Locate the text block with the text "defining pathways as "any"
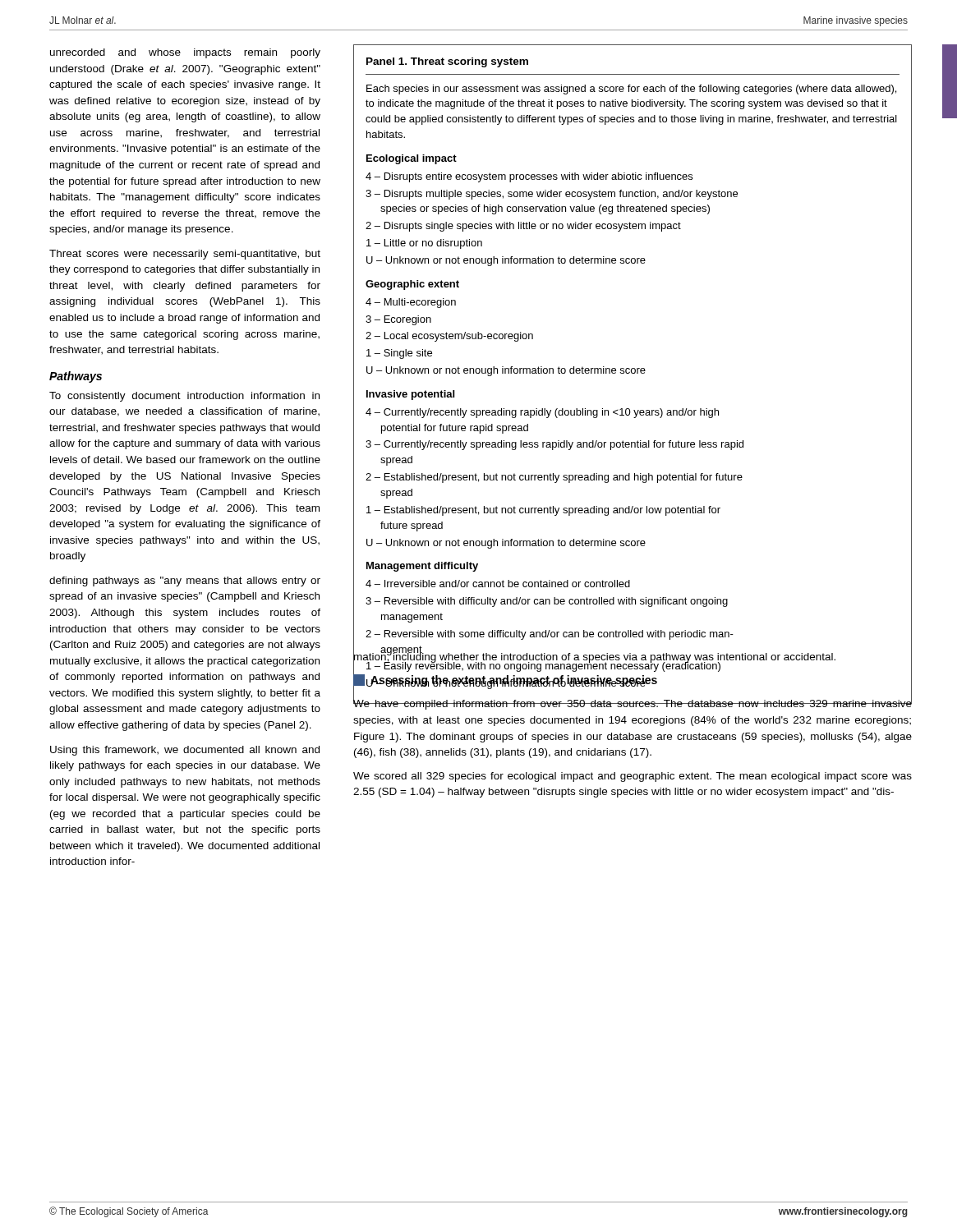957x1232 pixels. [185, 653]
